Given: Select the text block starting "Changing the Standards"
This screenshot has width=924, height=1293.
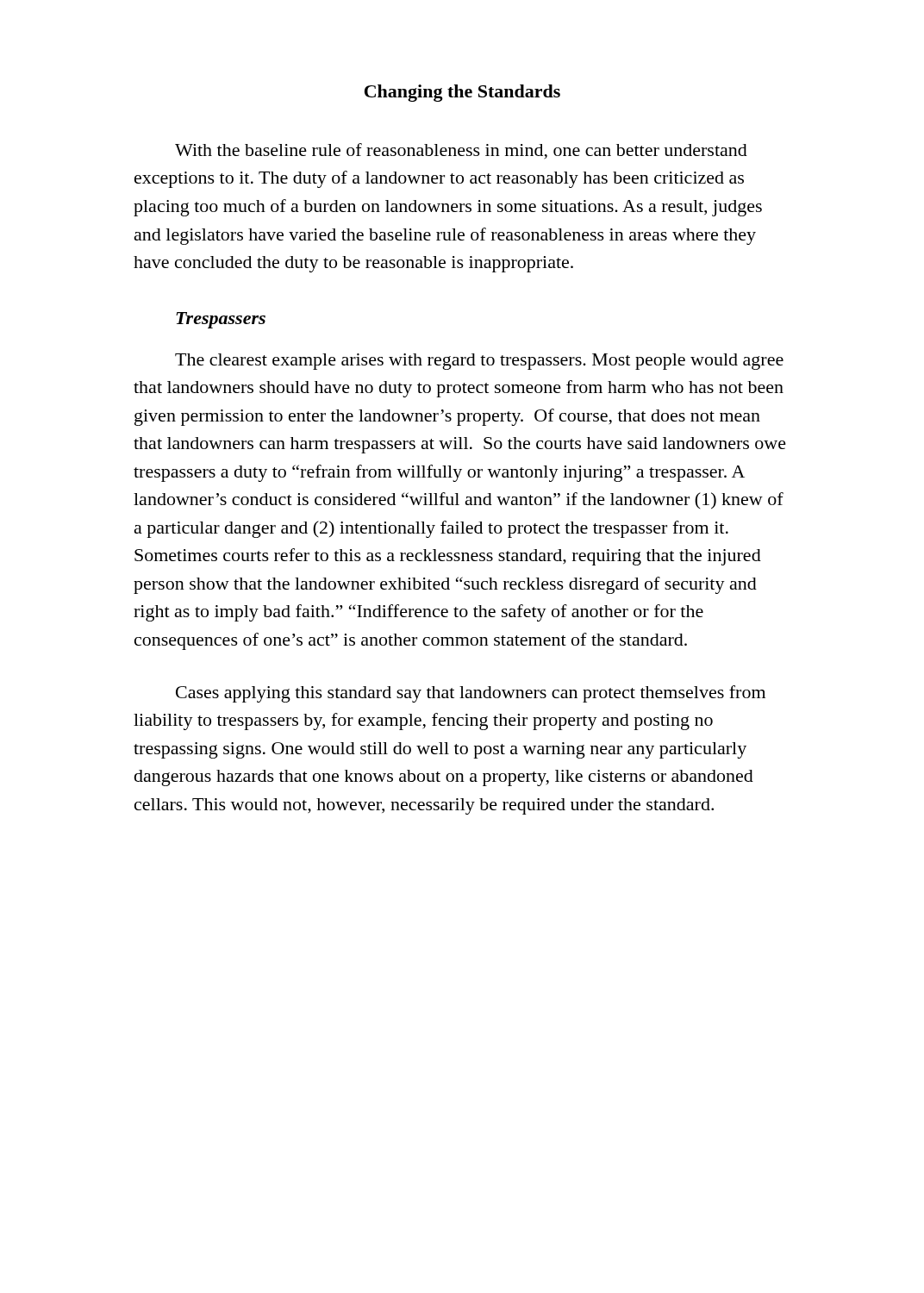Looking at the screenshot, I should pos(462,91).
